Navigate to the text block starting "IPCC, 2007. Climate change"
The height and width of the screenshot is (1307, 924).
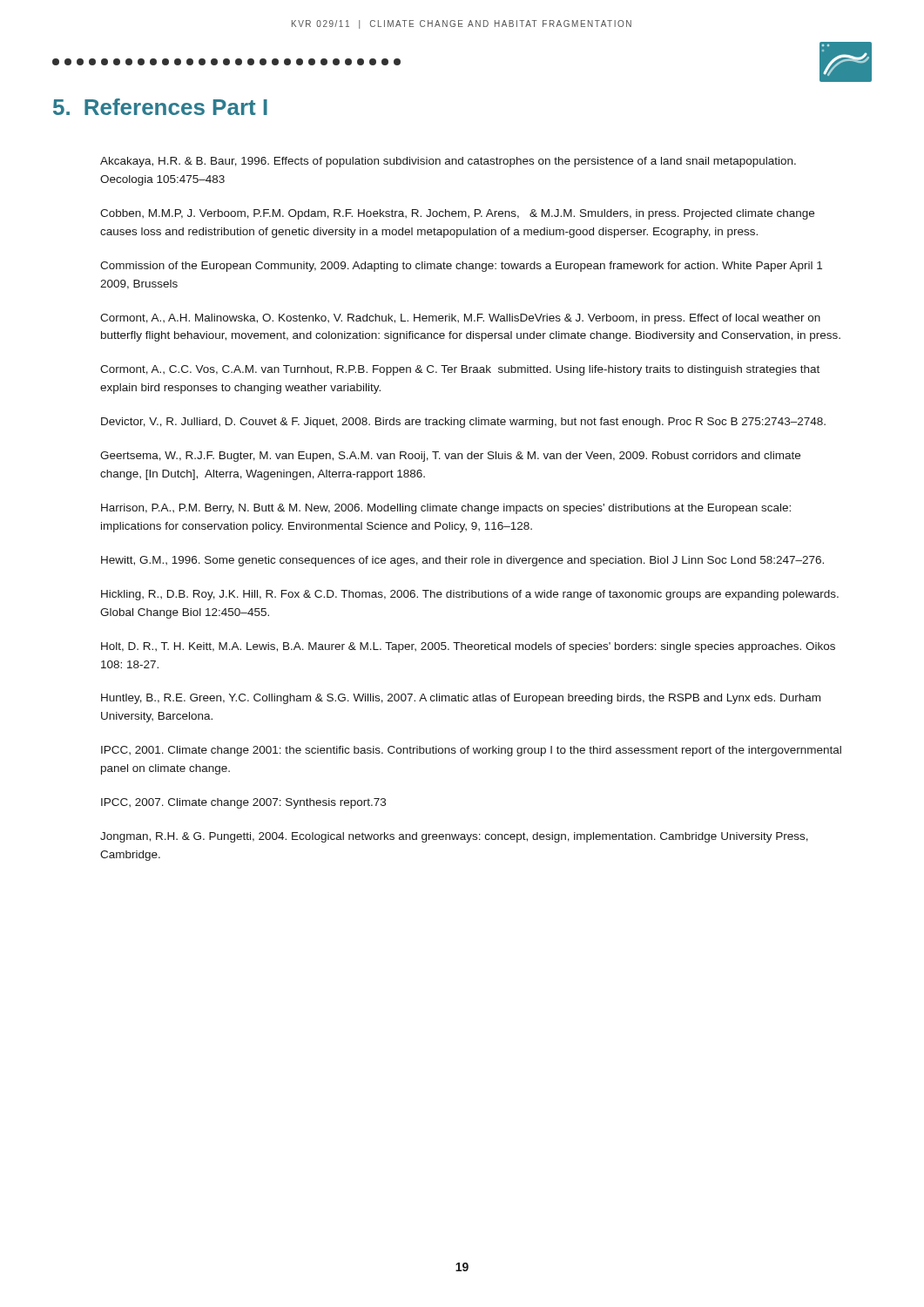[x=243, y=802]
